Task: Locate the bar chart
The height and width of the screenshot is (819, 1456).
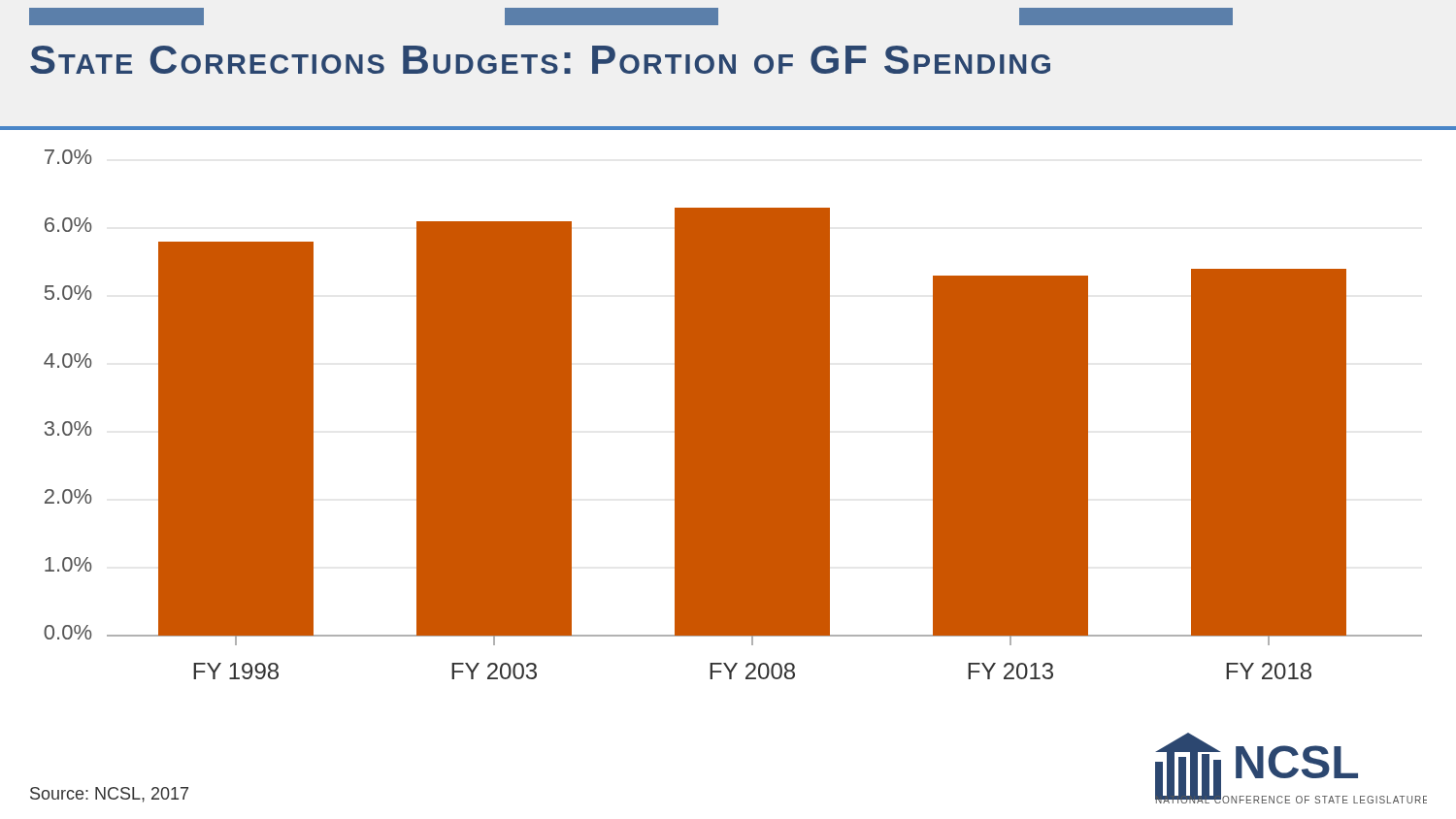Action: pos(728,432)
